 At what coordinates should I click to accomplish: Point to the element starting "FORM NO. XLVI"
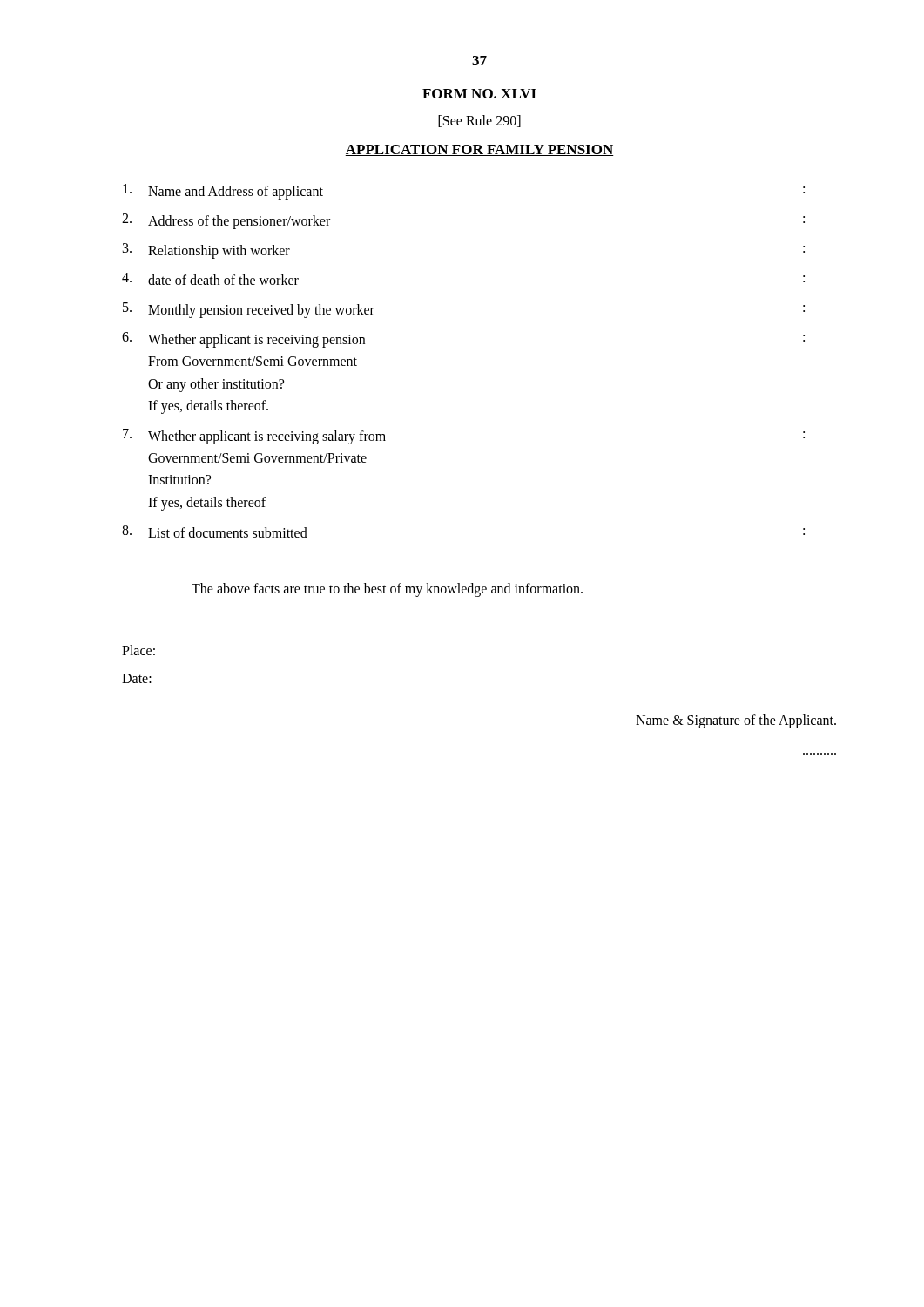click(479, 94)
